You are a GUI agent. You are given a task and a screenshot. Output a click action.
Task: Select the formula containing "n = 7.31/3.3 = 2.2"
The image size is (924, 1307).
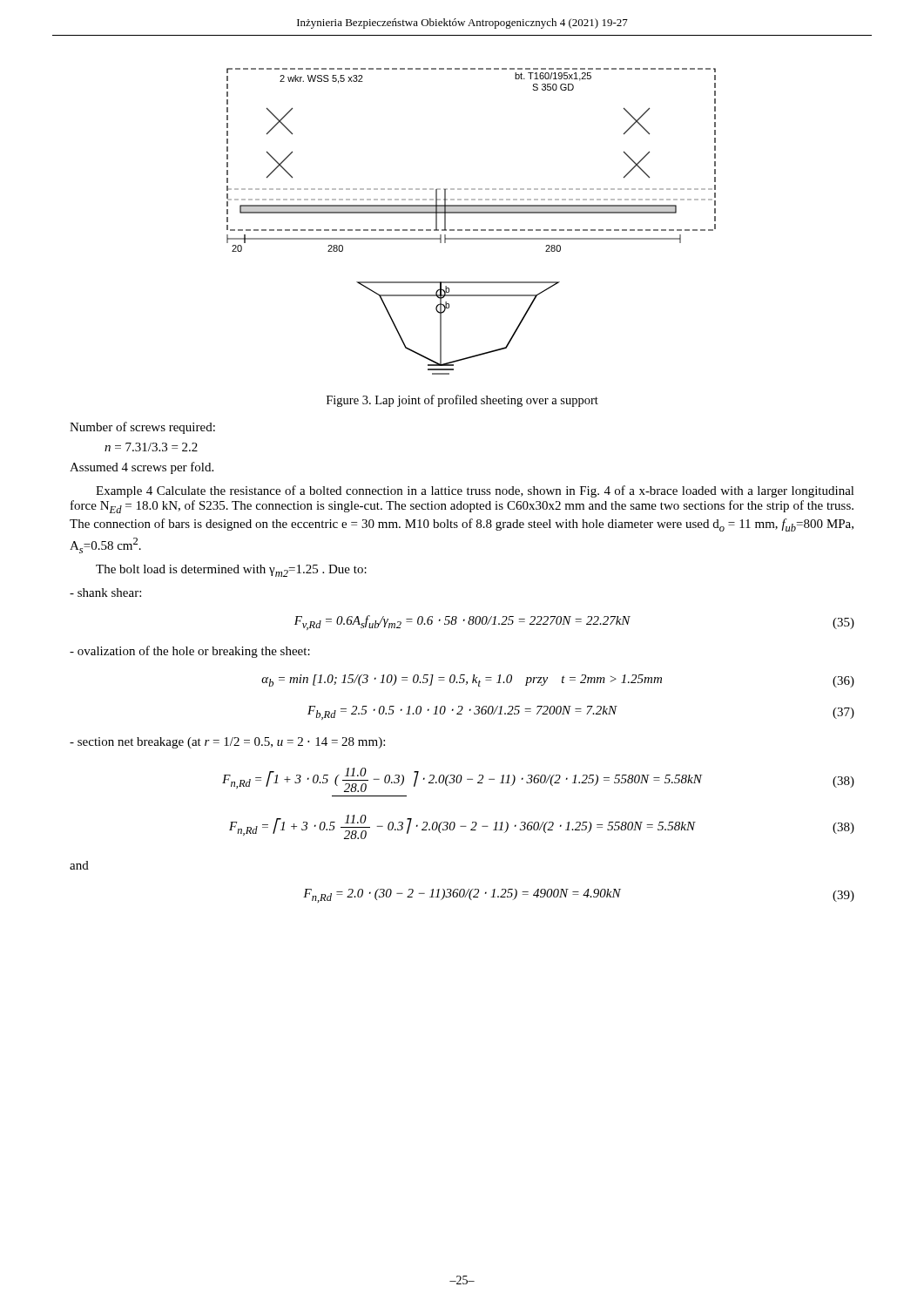(151, 447)
